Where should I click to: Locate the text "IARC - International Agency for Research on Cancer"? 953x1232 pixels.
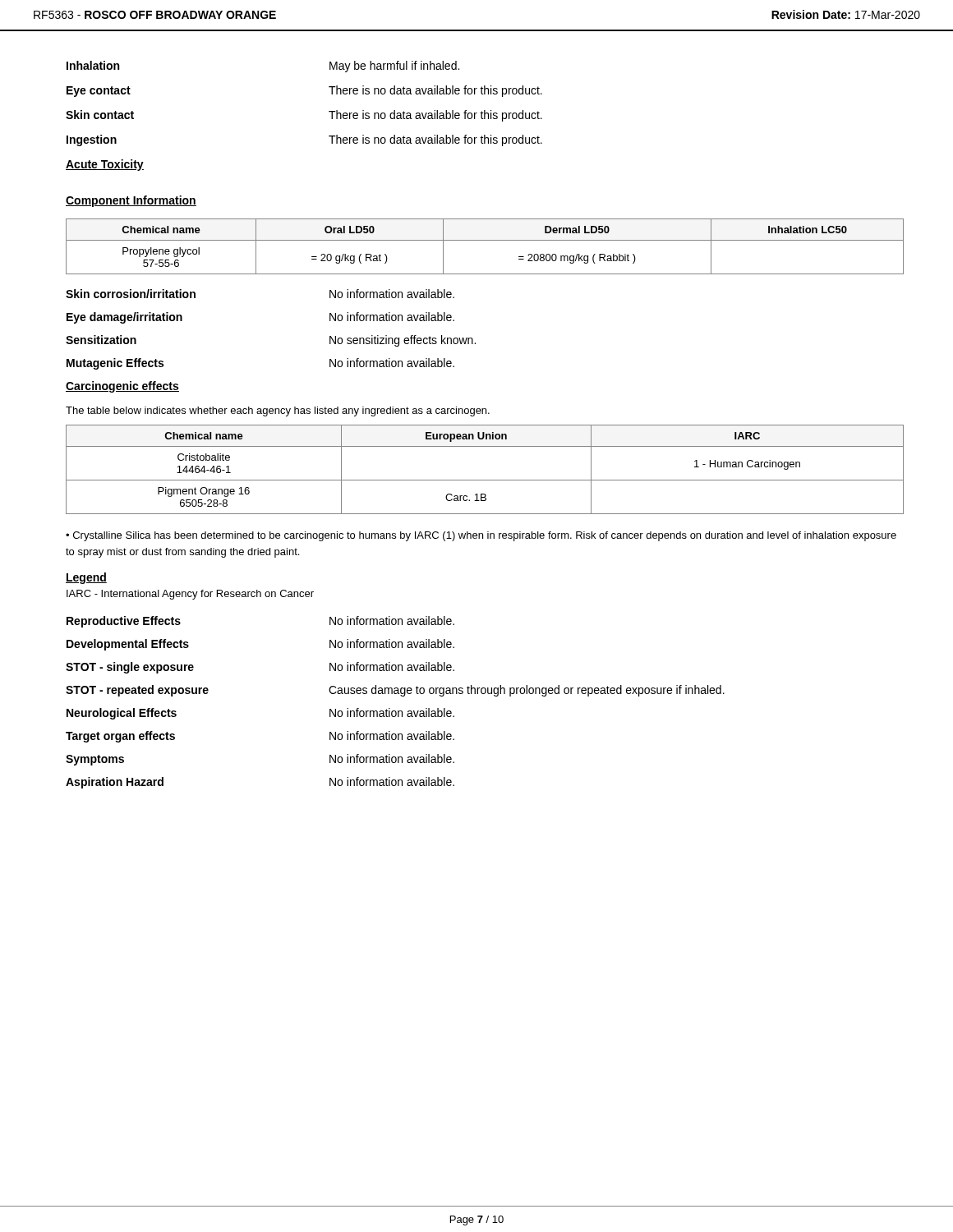(190, 593)
